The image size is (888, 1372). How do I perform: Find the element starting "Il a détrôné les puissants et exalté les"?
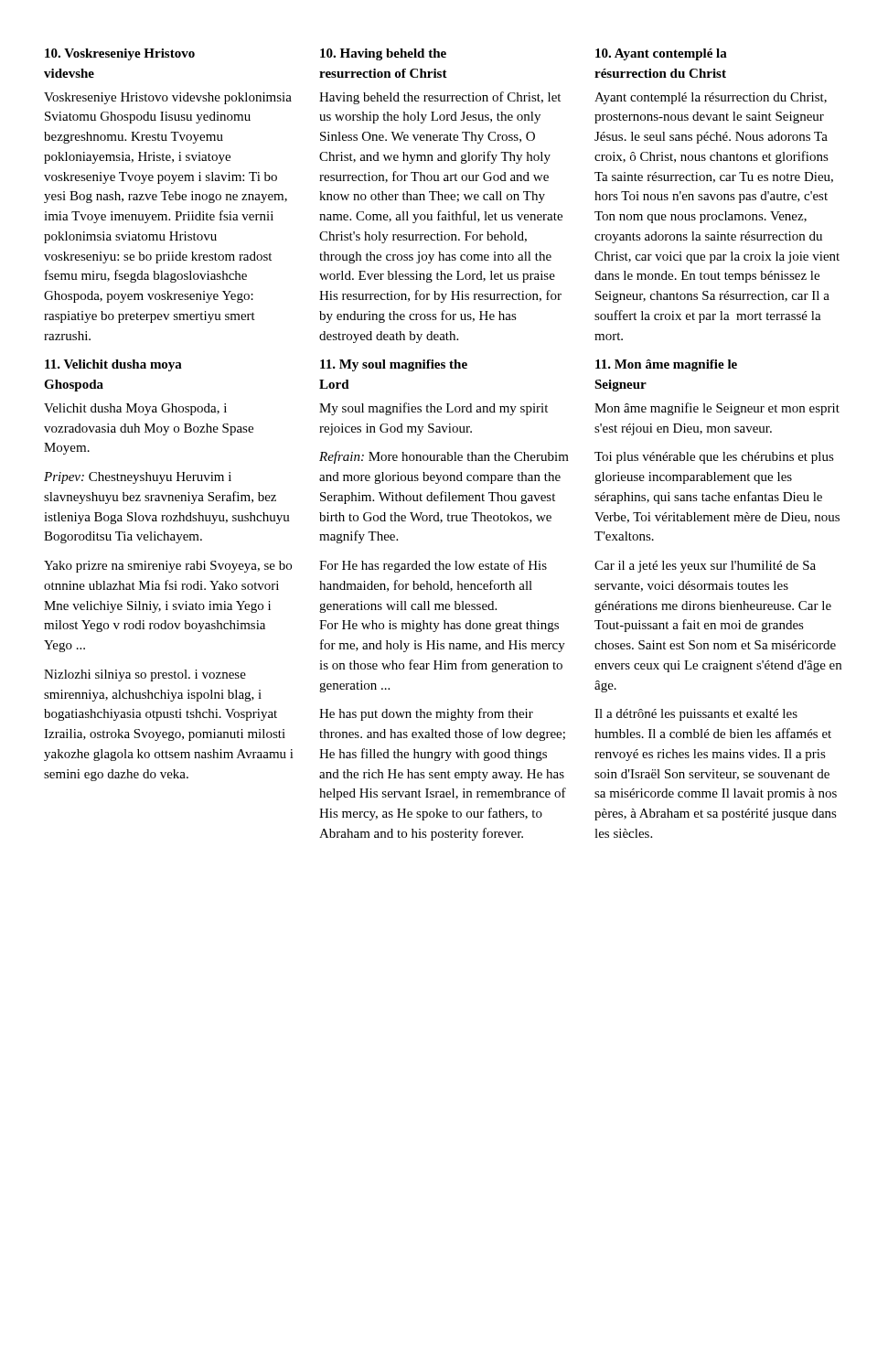point(719,774)
